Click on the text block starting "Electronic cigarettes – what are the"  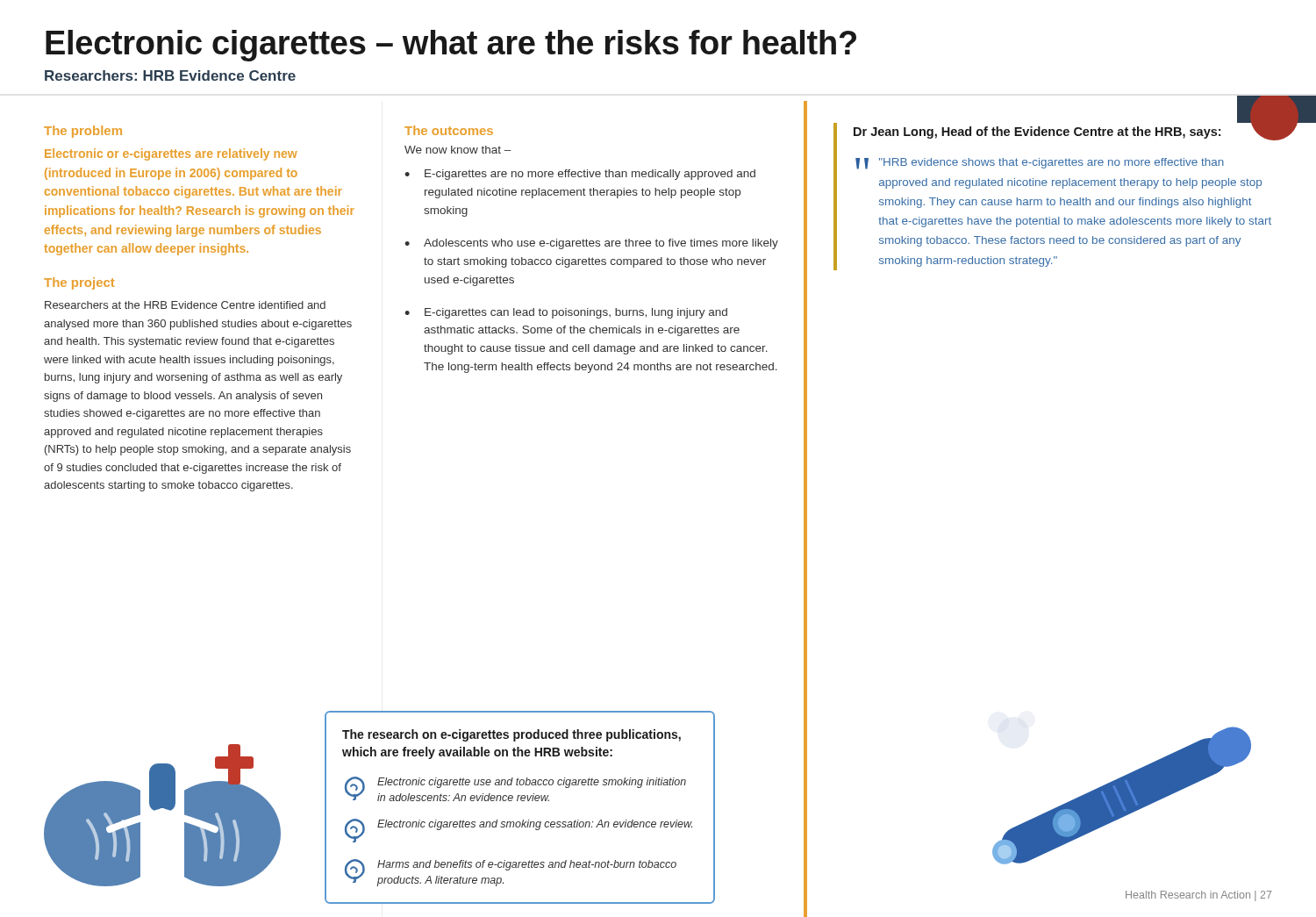coord(451,43)
